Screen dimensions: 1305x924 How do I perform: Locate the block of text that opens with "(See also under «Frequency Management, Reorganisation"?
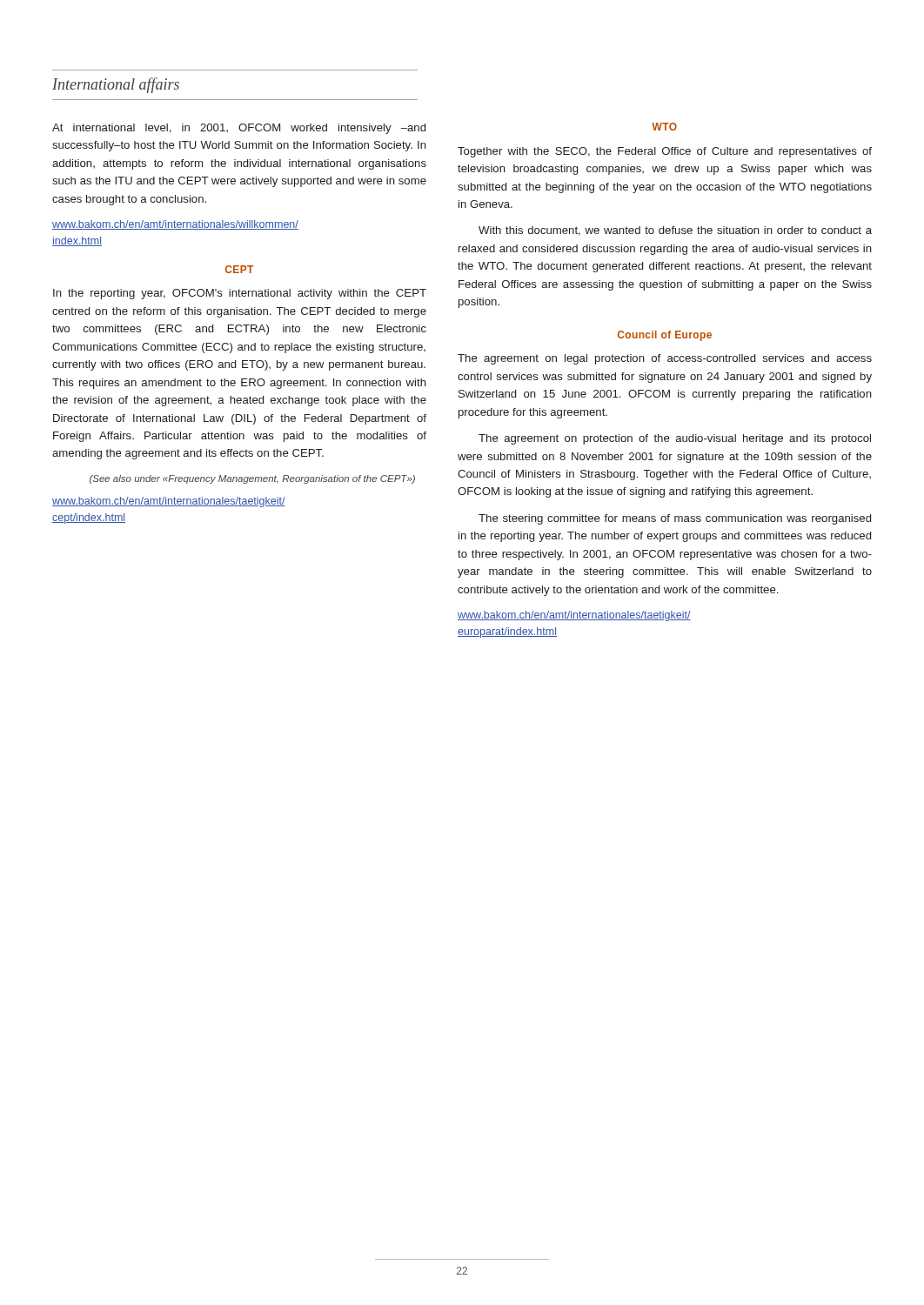click(x=252, y=479)
